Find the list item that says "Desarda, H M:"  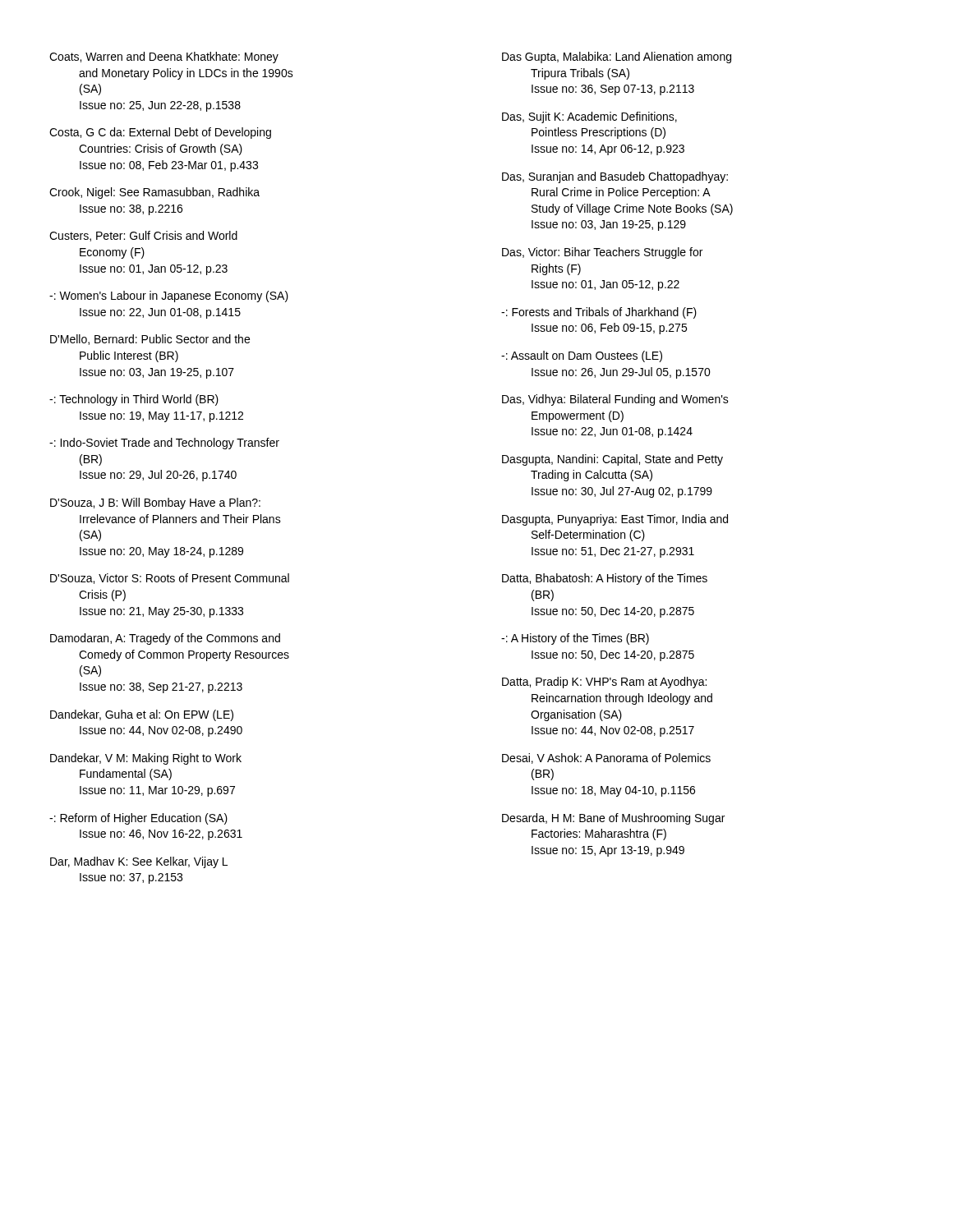[x=613, y=819]
